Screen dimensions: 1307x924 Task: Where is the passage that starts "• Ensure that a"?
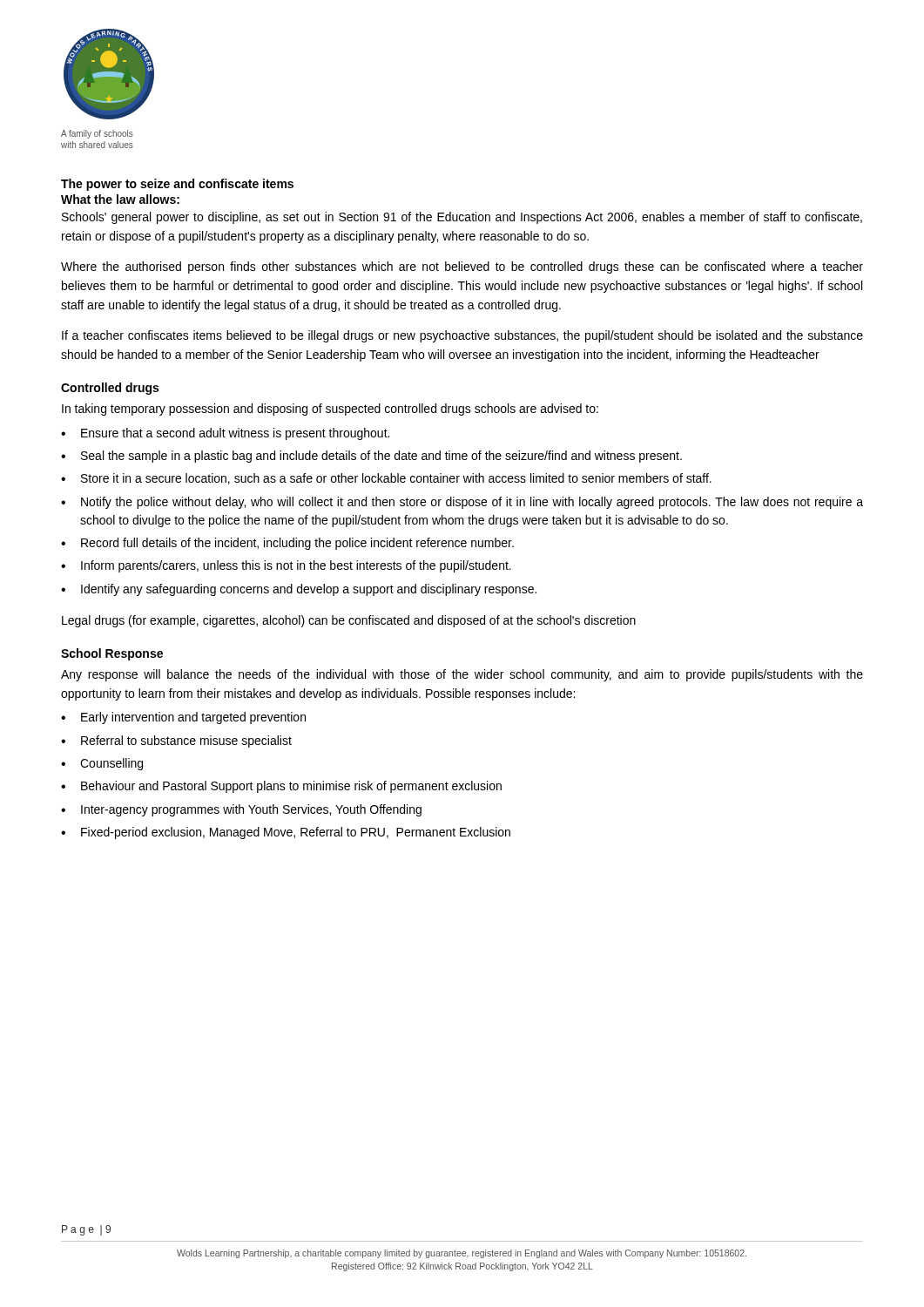click(x=225, y=434)
